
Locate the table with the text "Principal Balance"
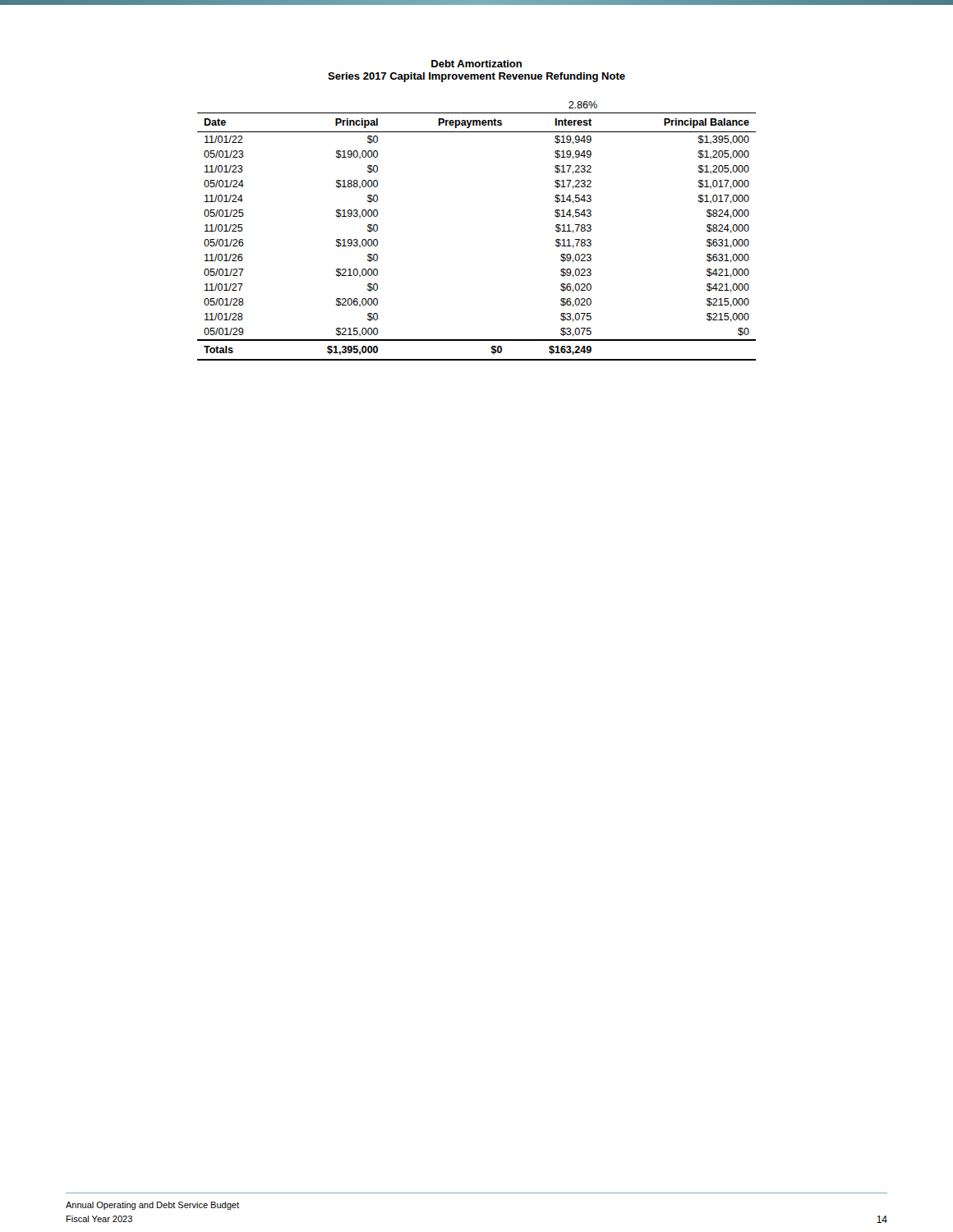[x=476, y=230]
